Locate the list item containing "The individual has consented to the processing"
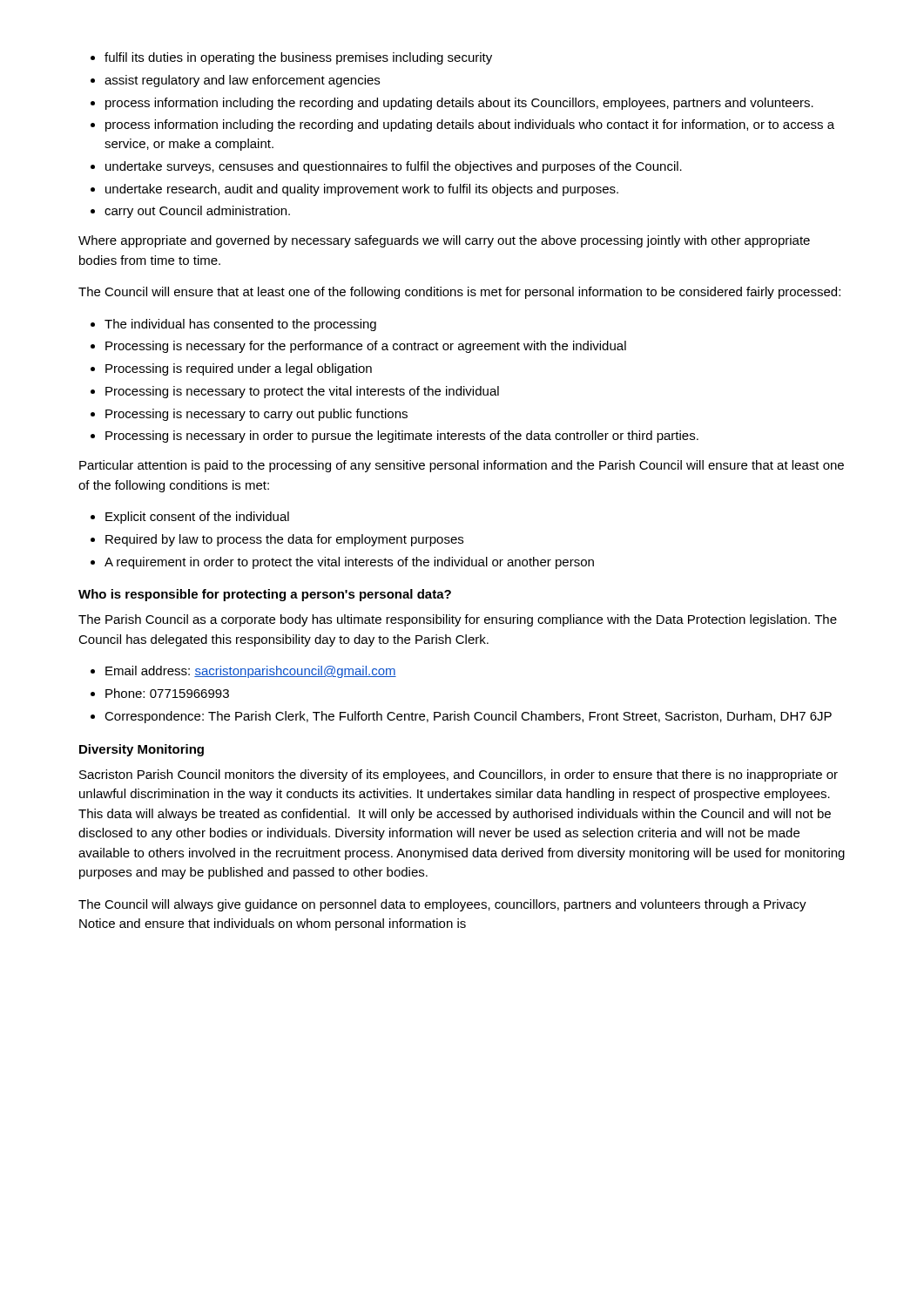Screen dimensions: 1307x924 241,323
